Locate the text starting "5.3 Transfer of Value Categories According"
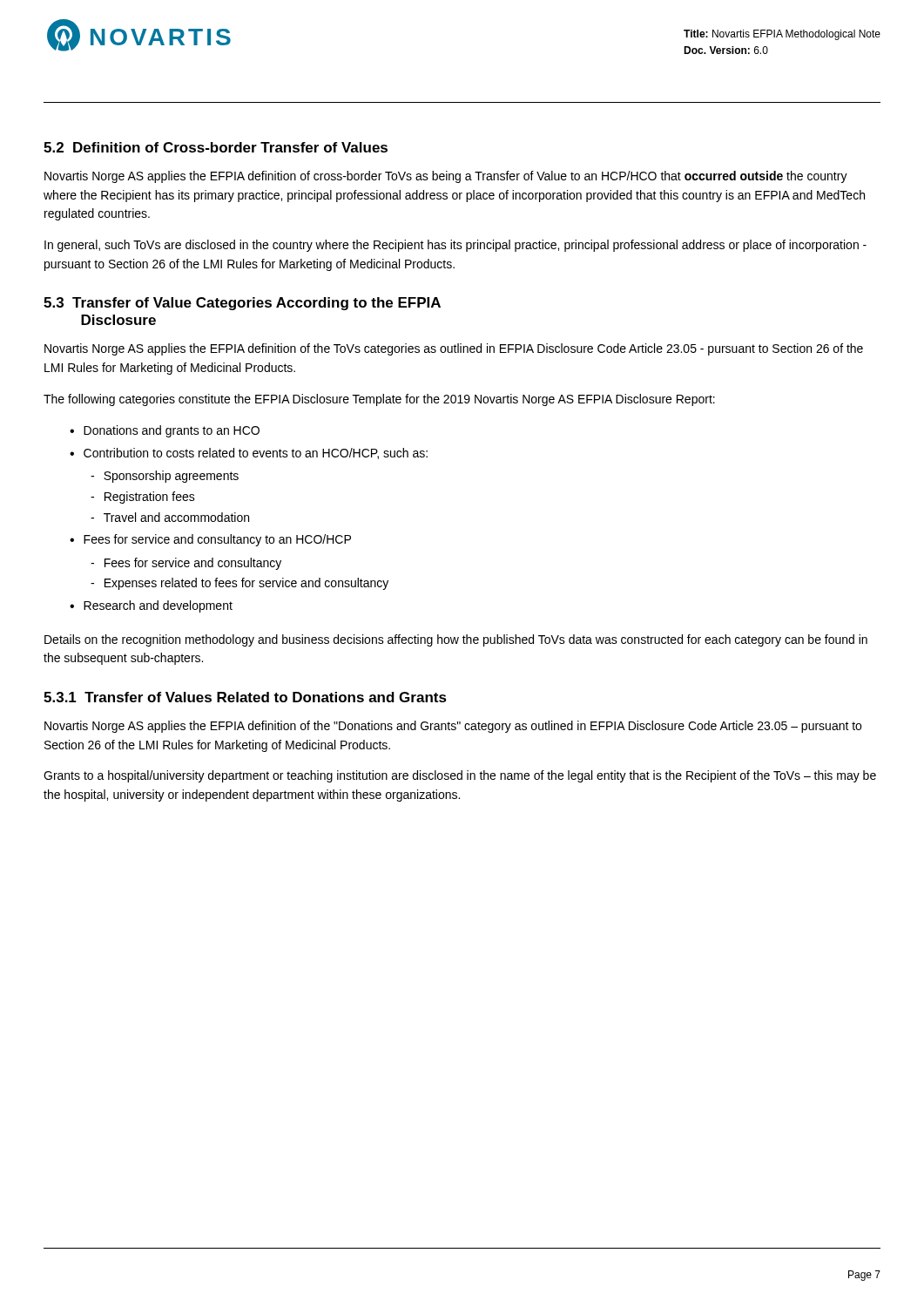Viewport: 924px width, 1307px height. pos(242,312)
